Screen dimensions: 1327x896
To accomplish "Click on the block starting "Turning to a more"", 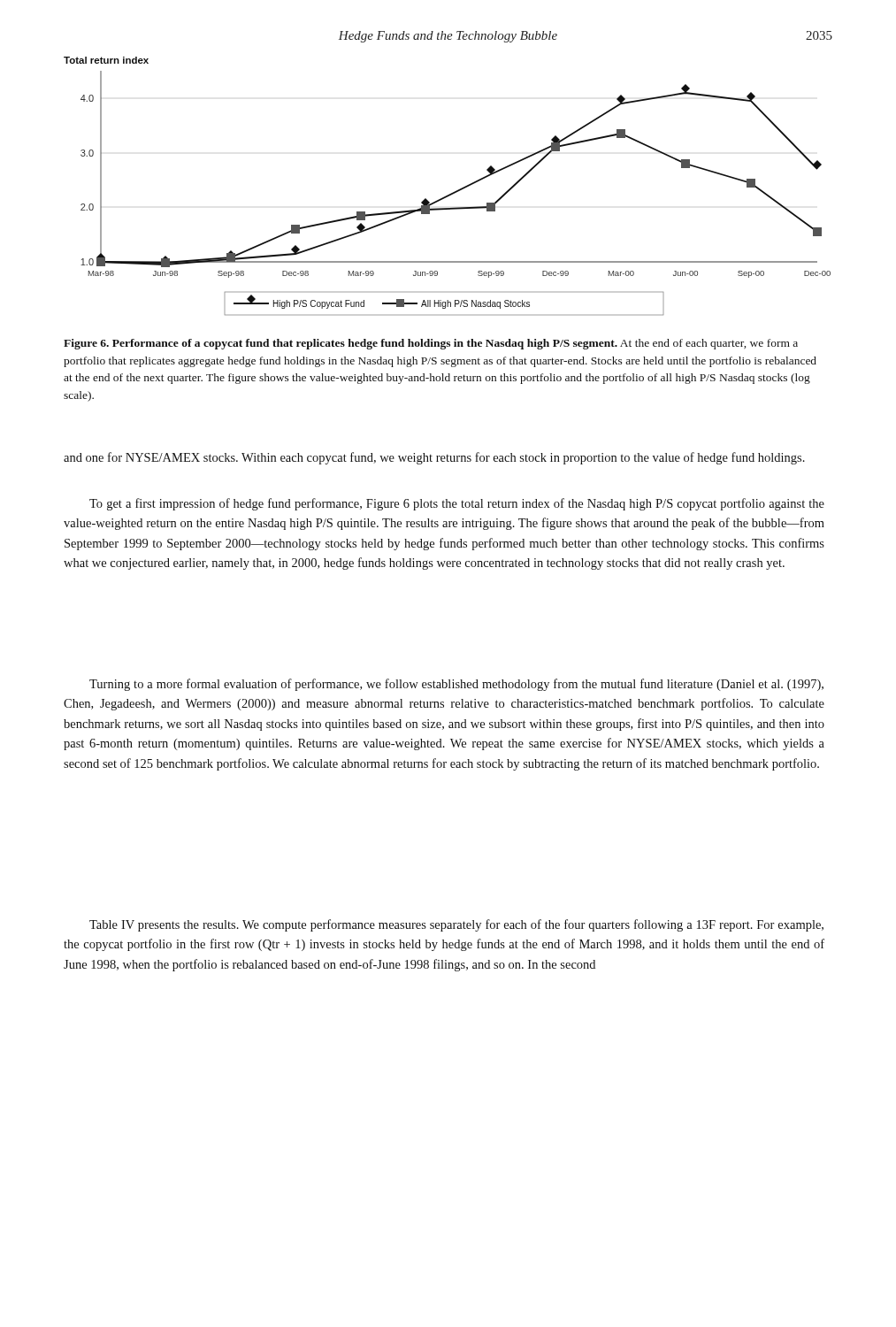I will coord(444,724).
